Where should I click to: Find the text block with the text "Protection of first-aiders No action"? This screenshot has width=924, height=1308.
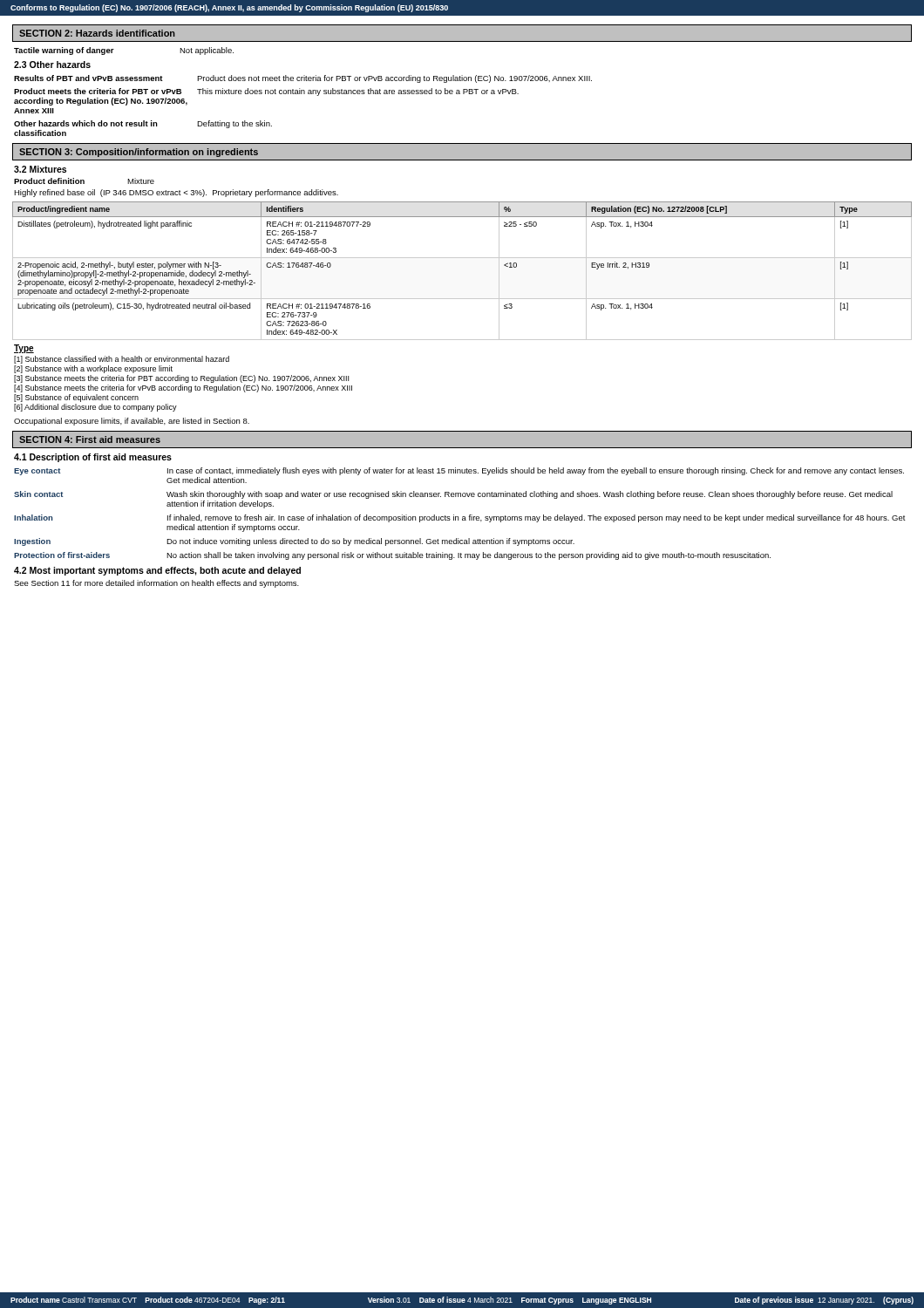[x=462, y=555]
